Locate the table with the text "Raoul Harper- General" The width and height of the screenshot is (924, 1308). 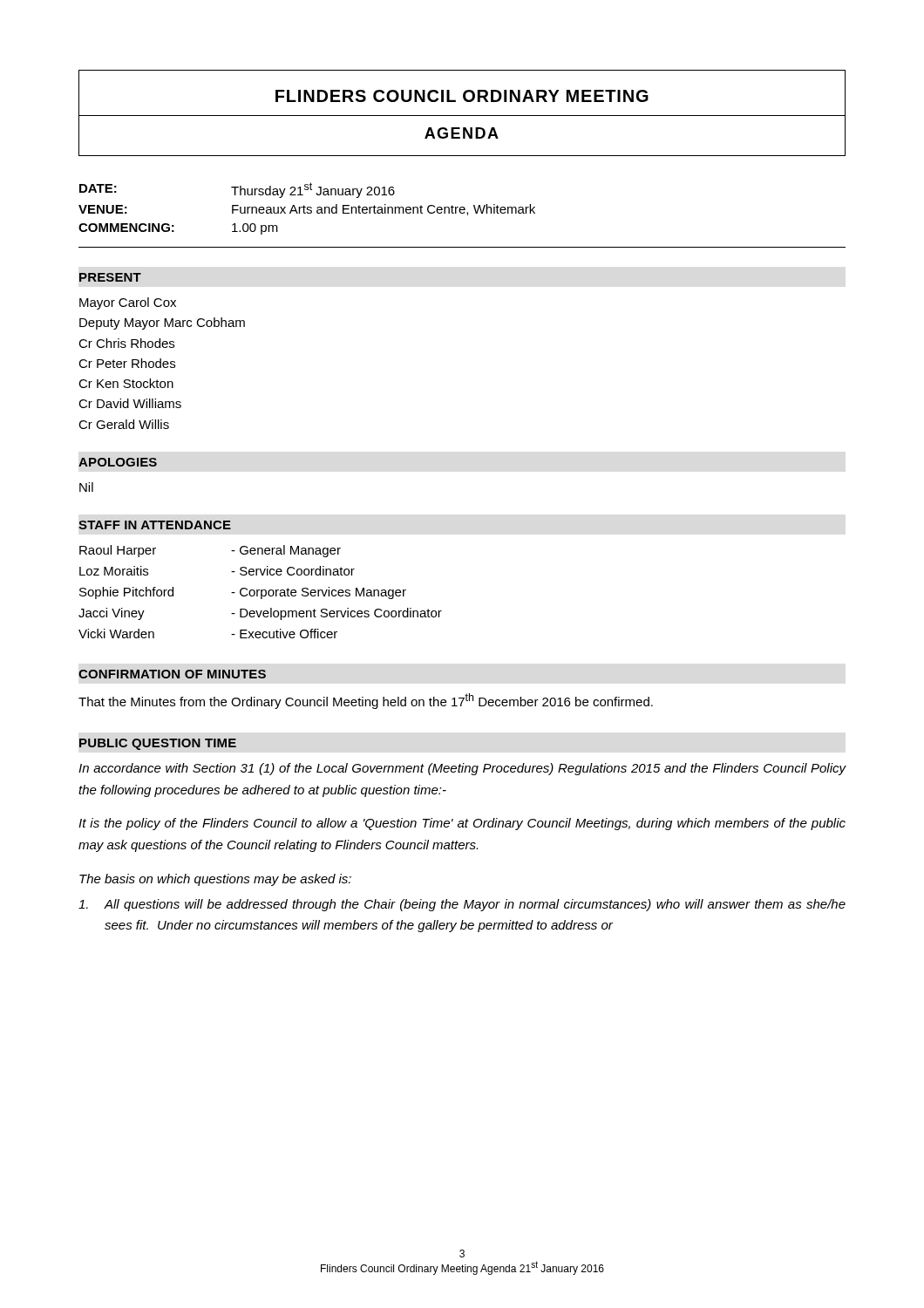[462, 592]
